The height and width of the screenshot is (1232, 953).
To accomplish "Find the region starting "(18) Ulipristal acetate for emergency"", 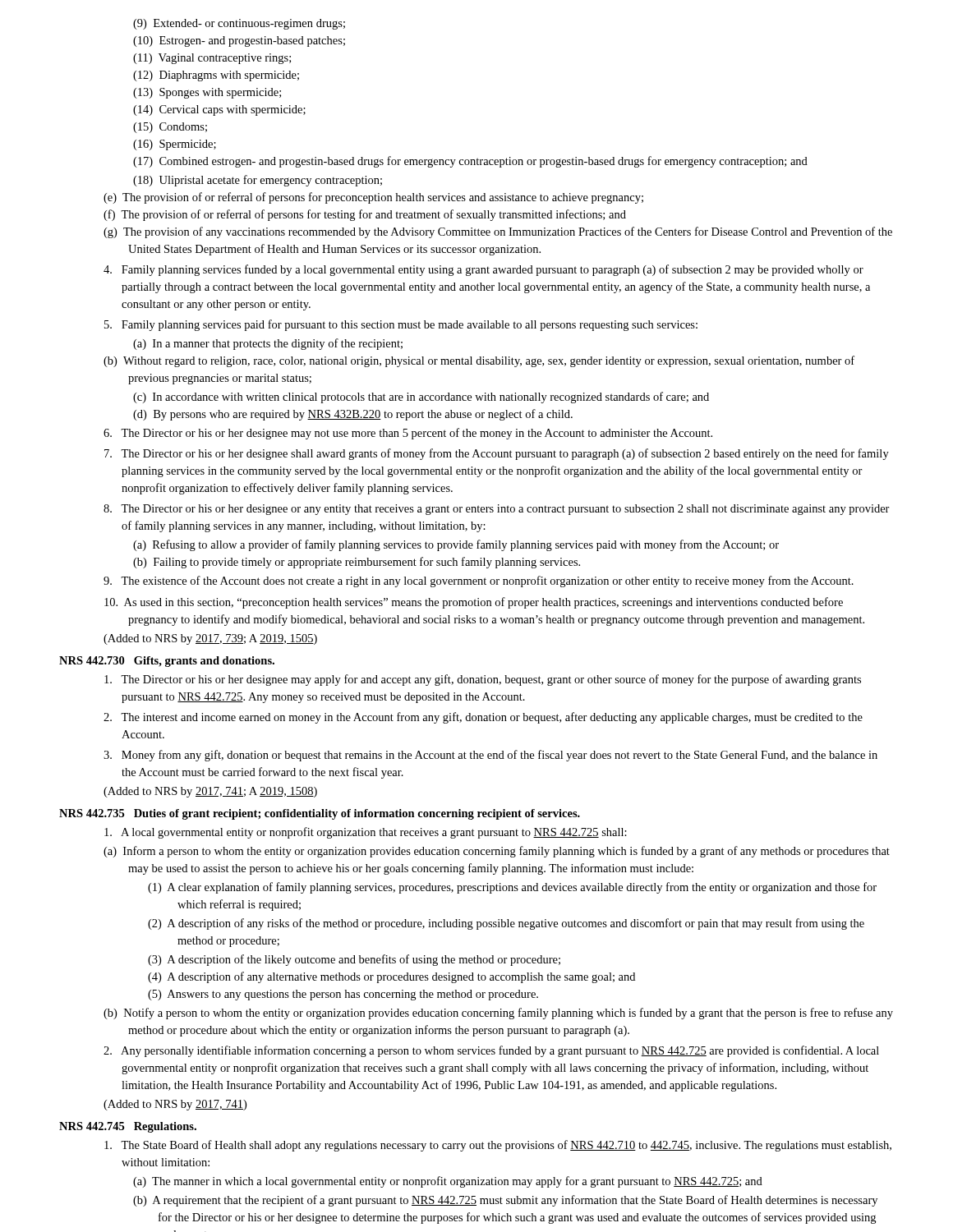I will click(x=258, y=181).
